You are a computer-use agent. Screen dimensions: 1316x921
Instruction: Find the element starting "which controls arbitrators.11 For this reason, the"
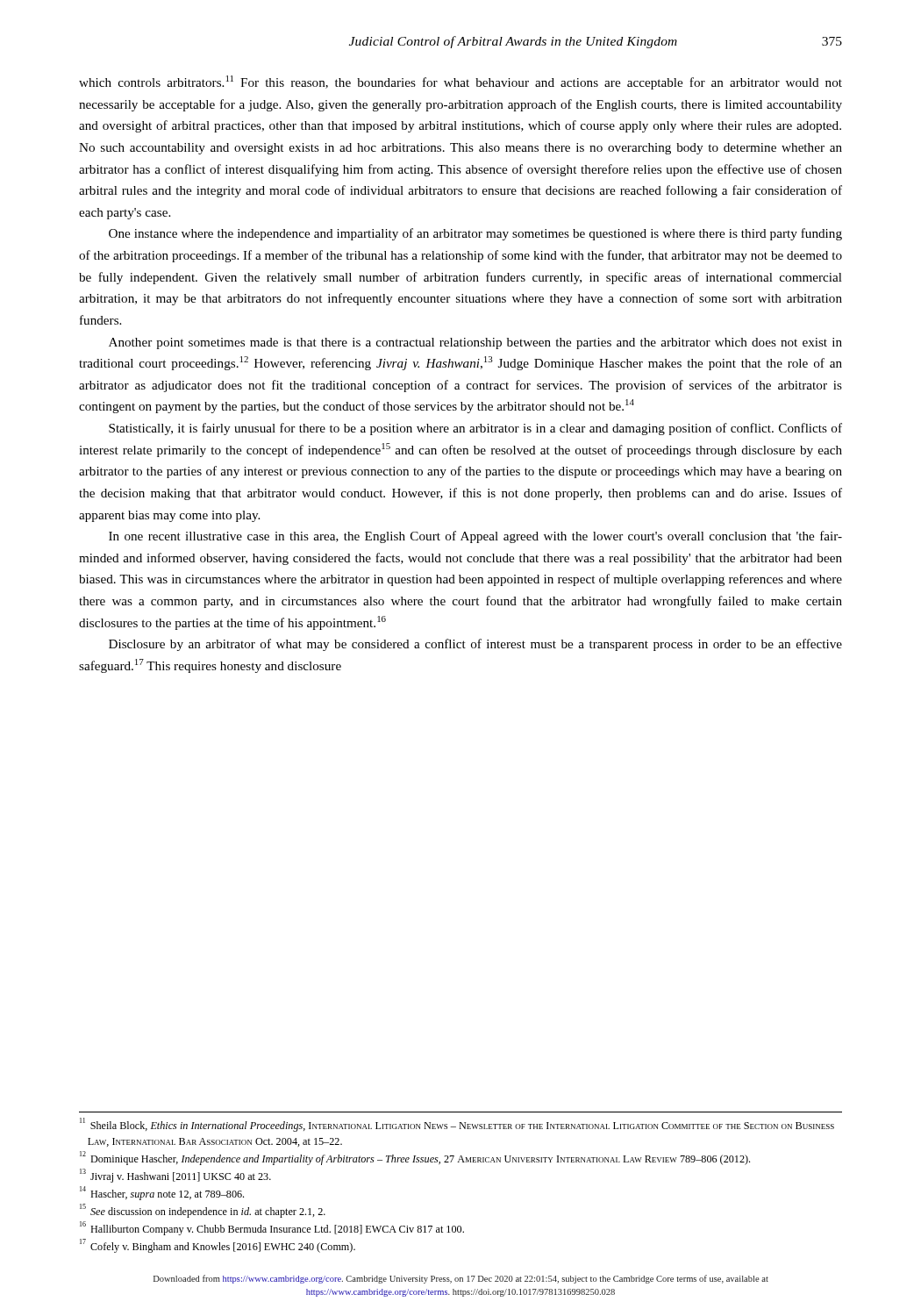coord(460,148)
